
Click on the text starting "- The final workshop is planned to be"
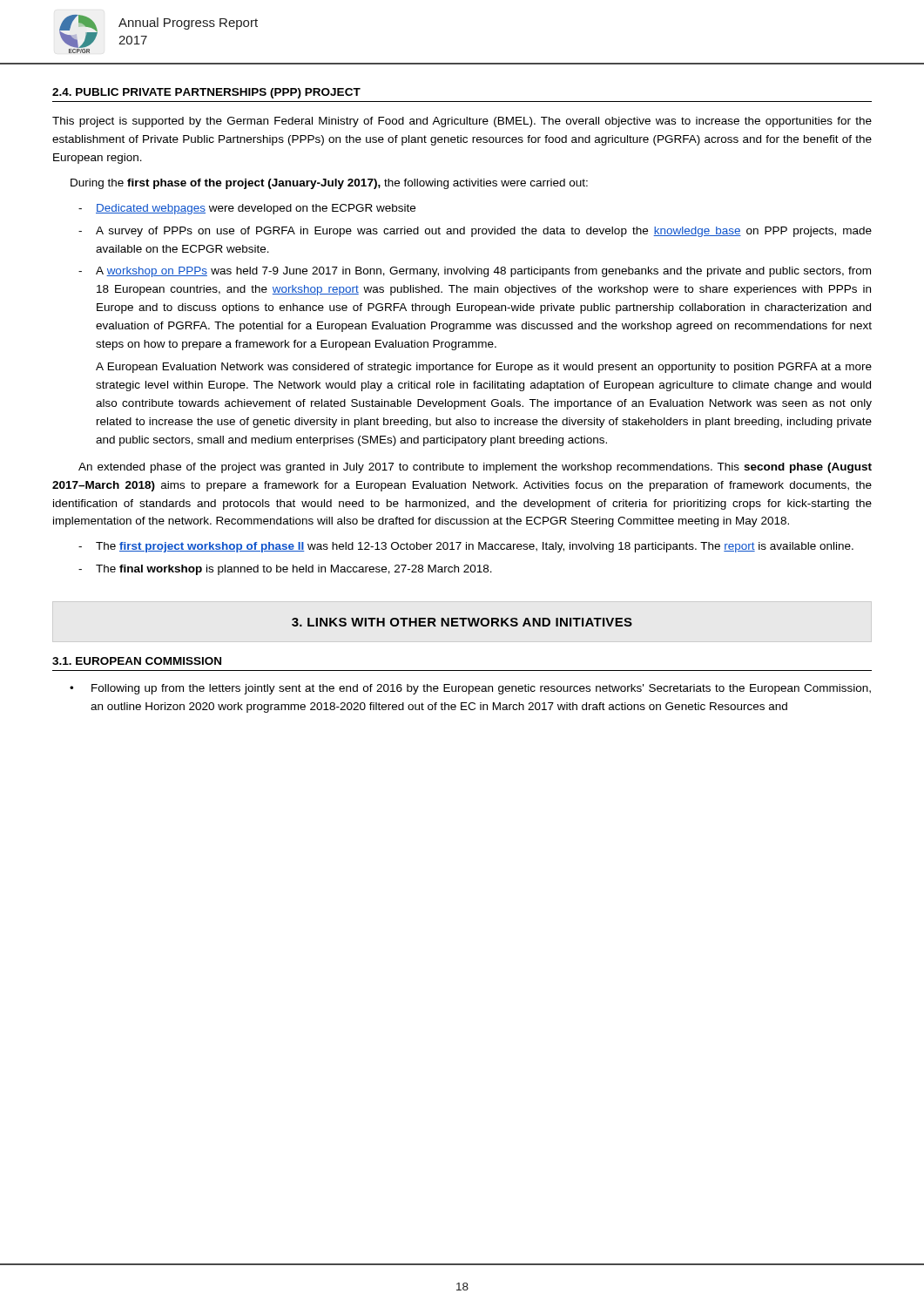point(475,570)
